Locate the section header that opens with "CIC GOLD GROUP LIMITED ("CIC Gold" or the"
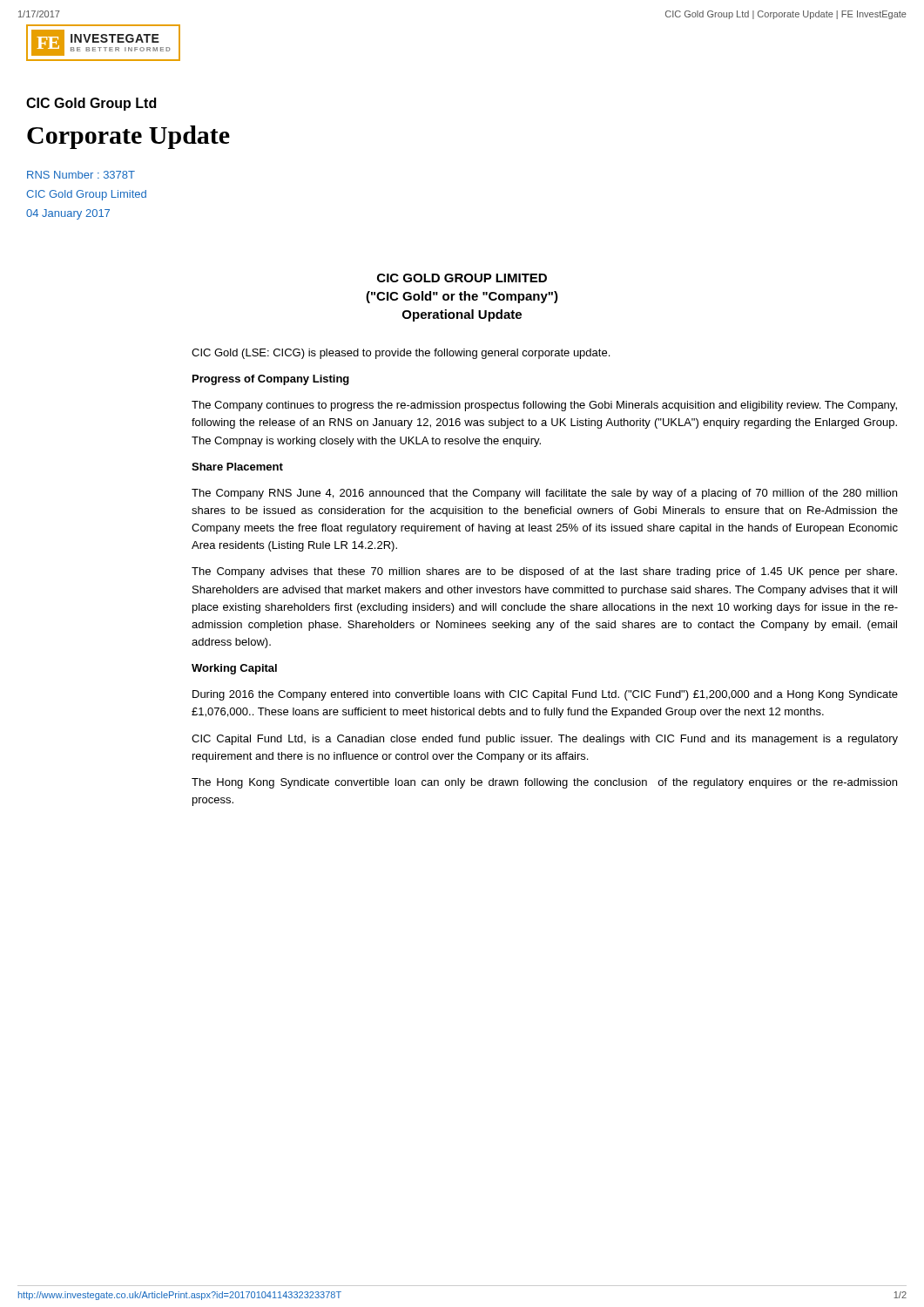 [462, 296]
